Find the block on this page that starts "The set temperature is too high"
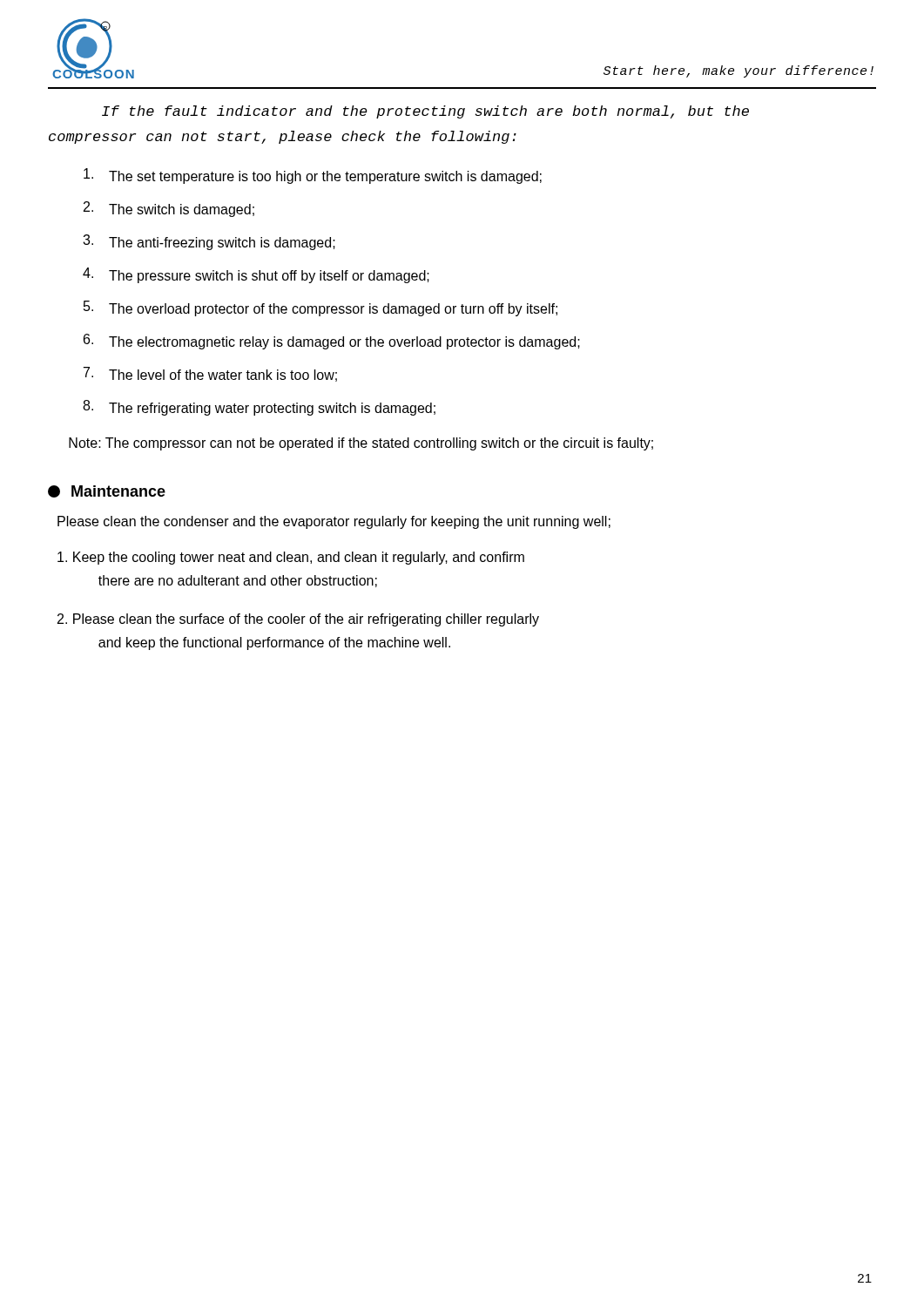Viewport: 924px width, 1307px height. click(313, 177)
